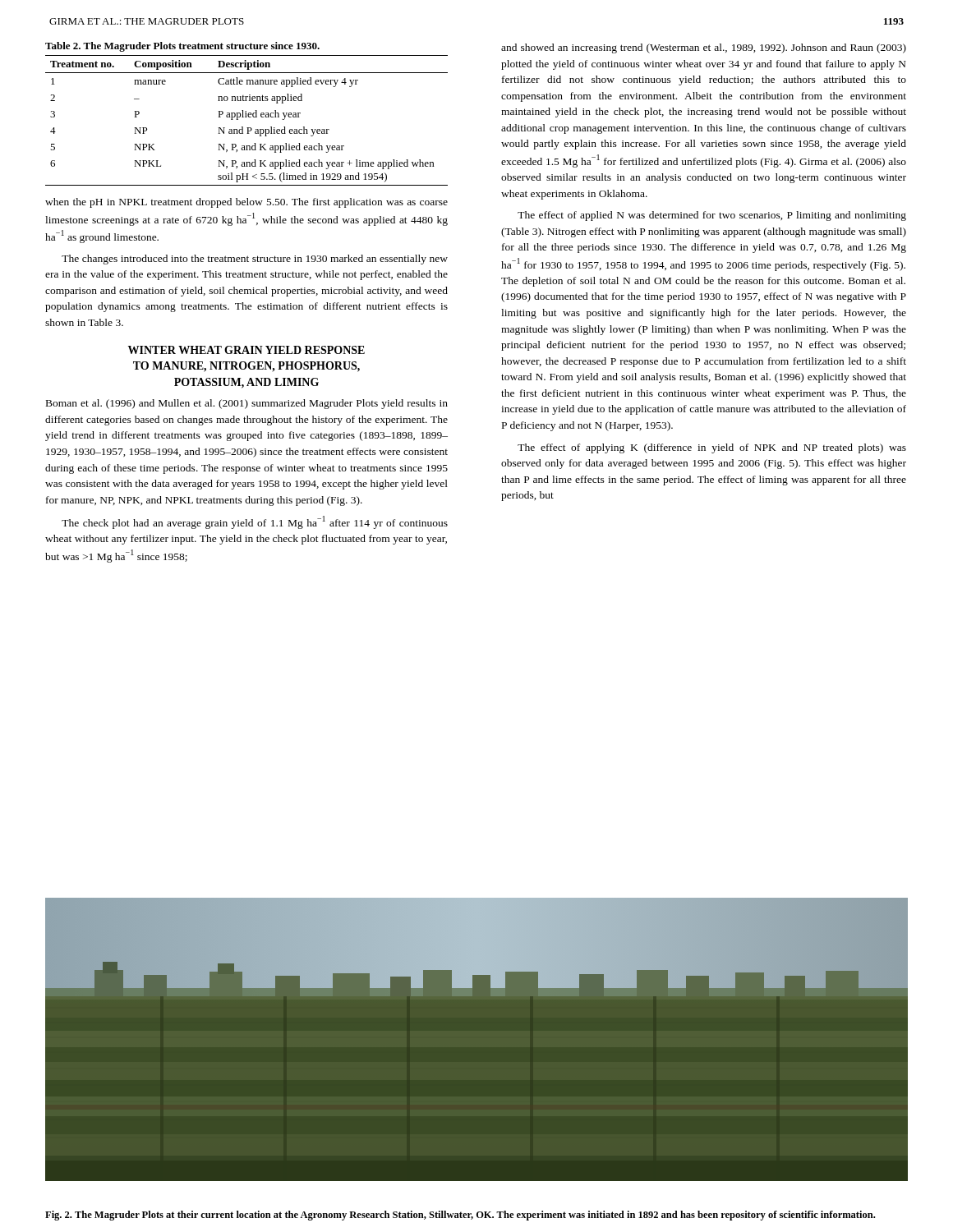Find the text starting "when the pH in NPKL treatment"

(246, 262)
